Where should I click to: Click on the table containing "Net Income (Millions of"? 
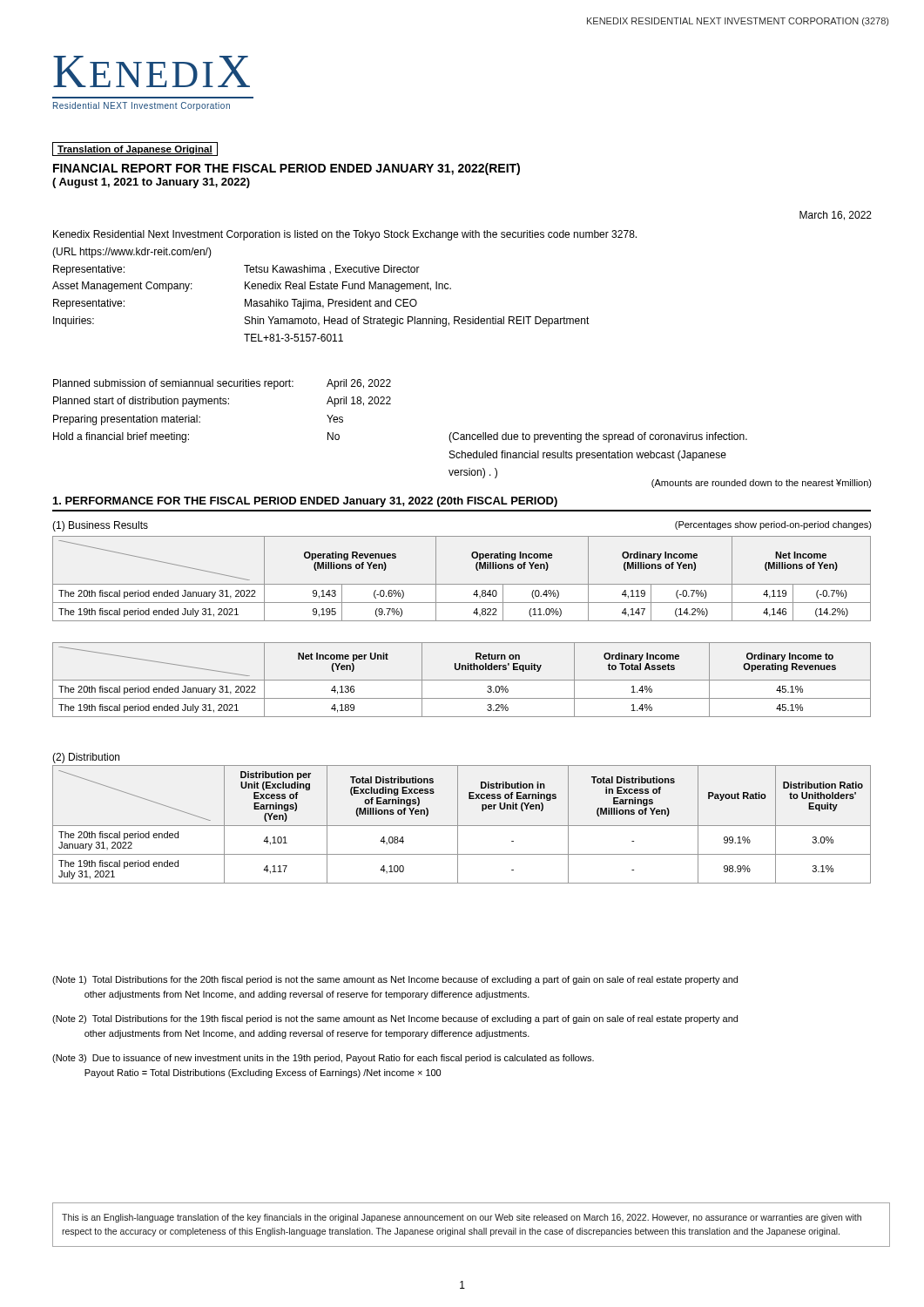(462, 579)
